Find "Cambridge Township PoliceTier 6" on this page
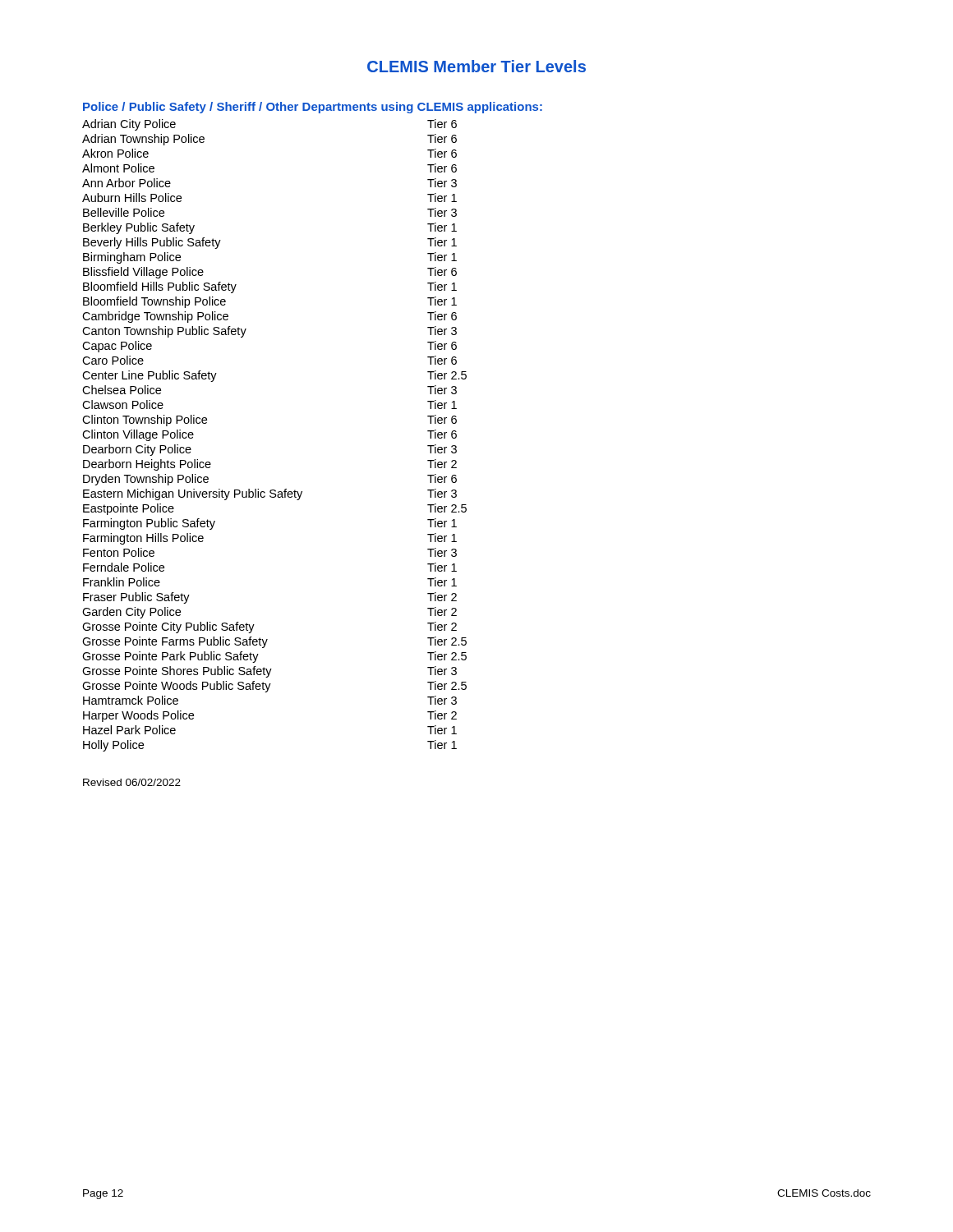Screen dimensions: 1232x953 pyautogui.click(x=157, y=317)
